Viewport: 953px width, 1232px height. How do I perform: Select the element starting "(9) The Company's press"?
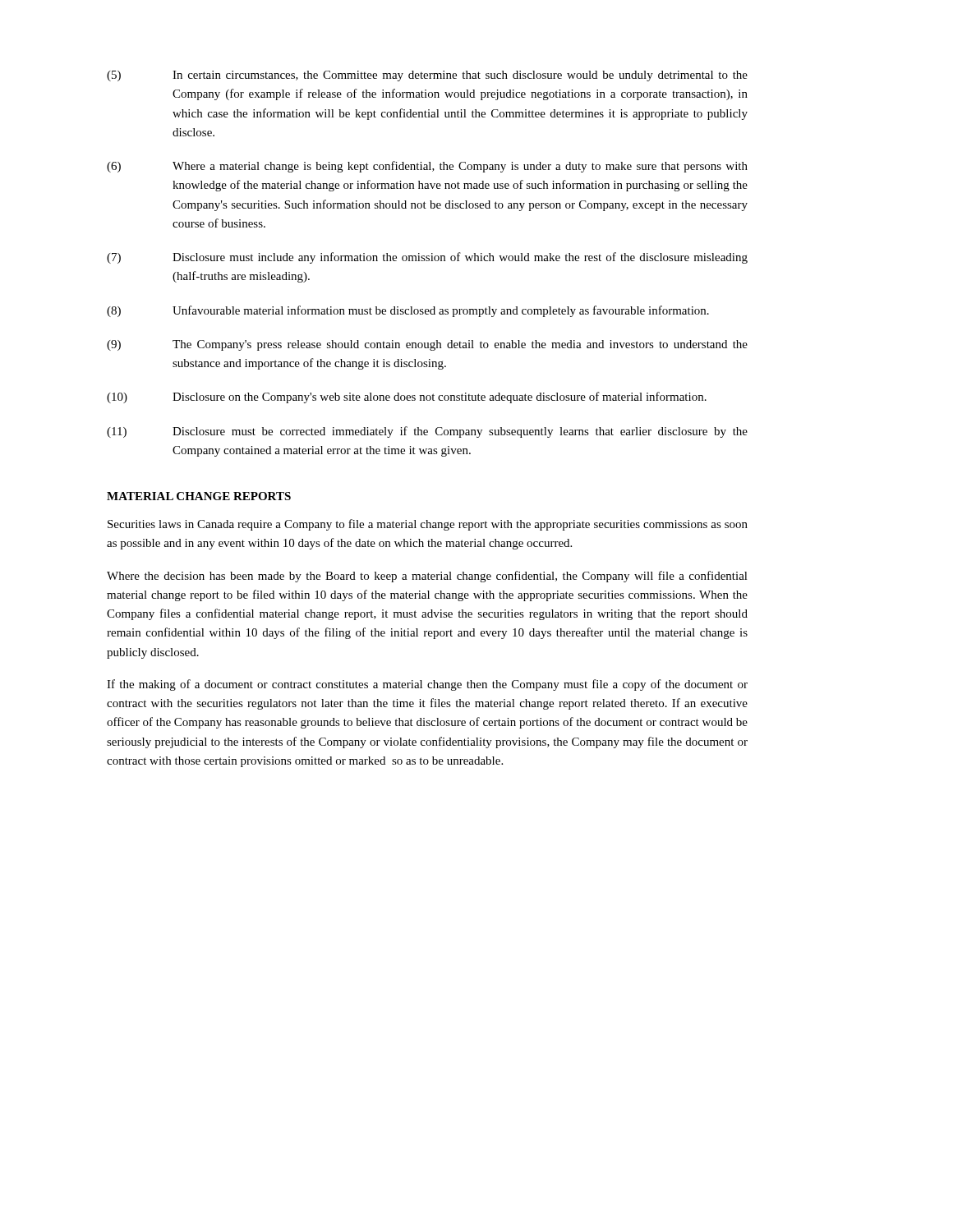pos(427,354)
